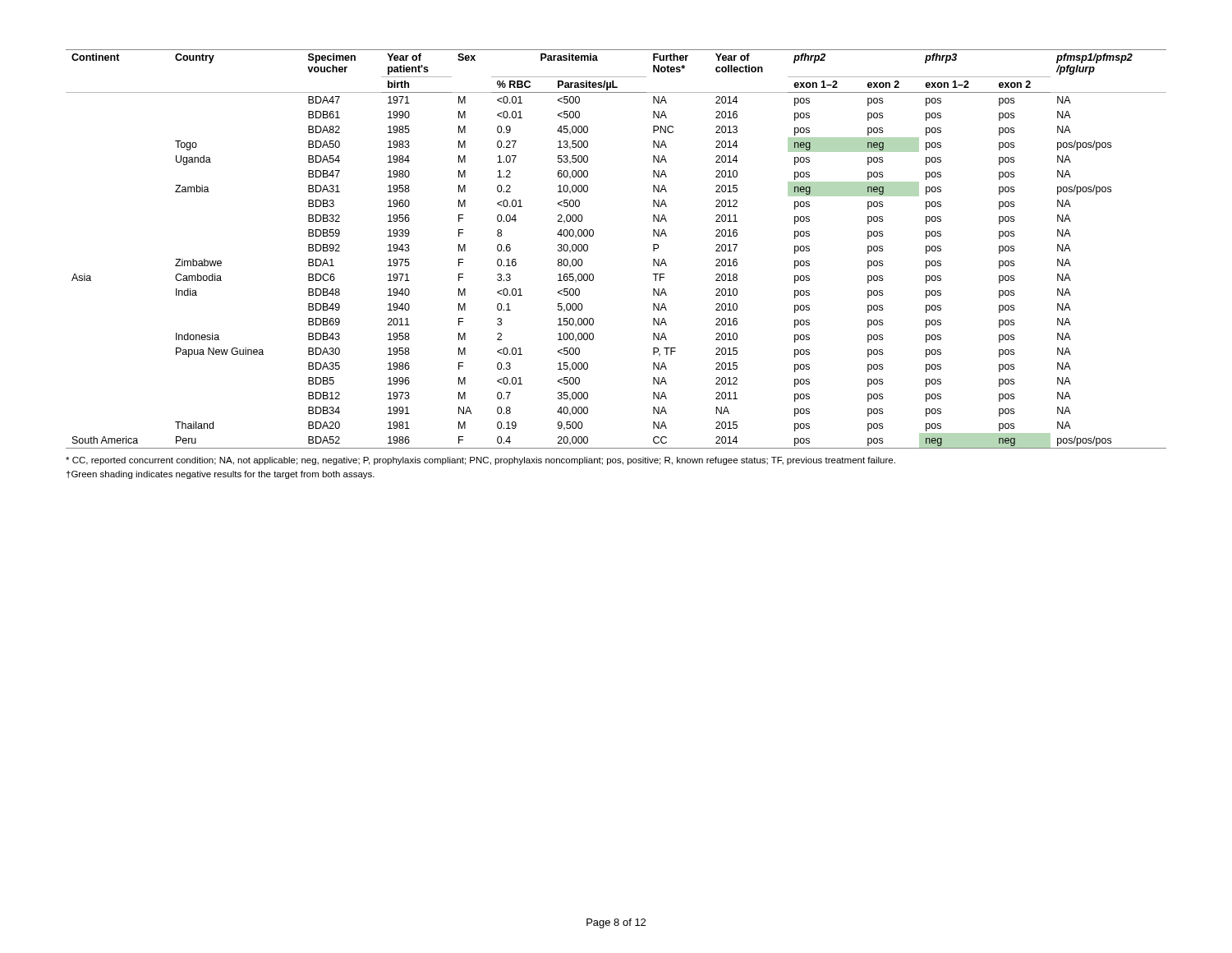
Task: Find the table that mentions "pfmsp1/pfmsp2 /pfglurp"
Action: point(616,249)
